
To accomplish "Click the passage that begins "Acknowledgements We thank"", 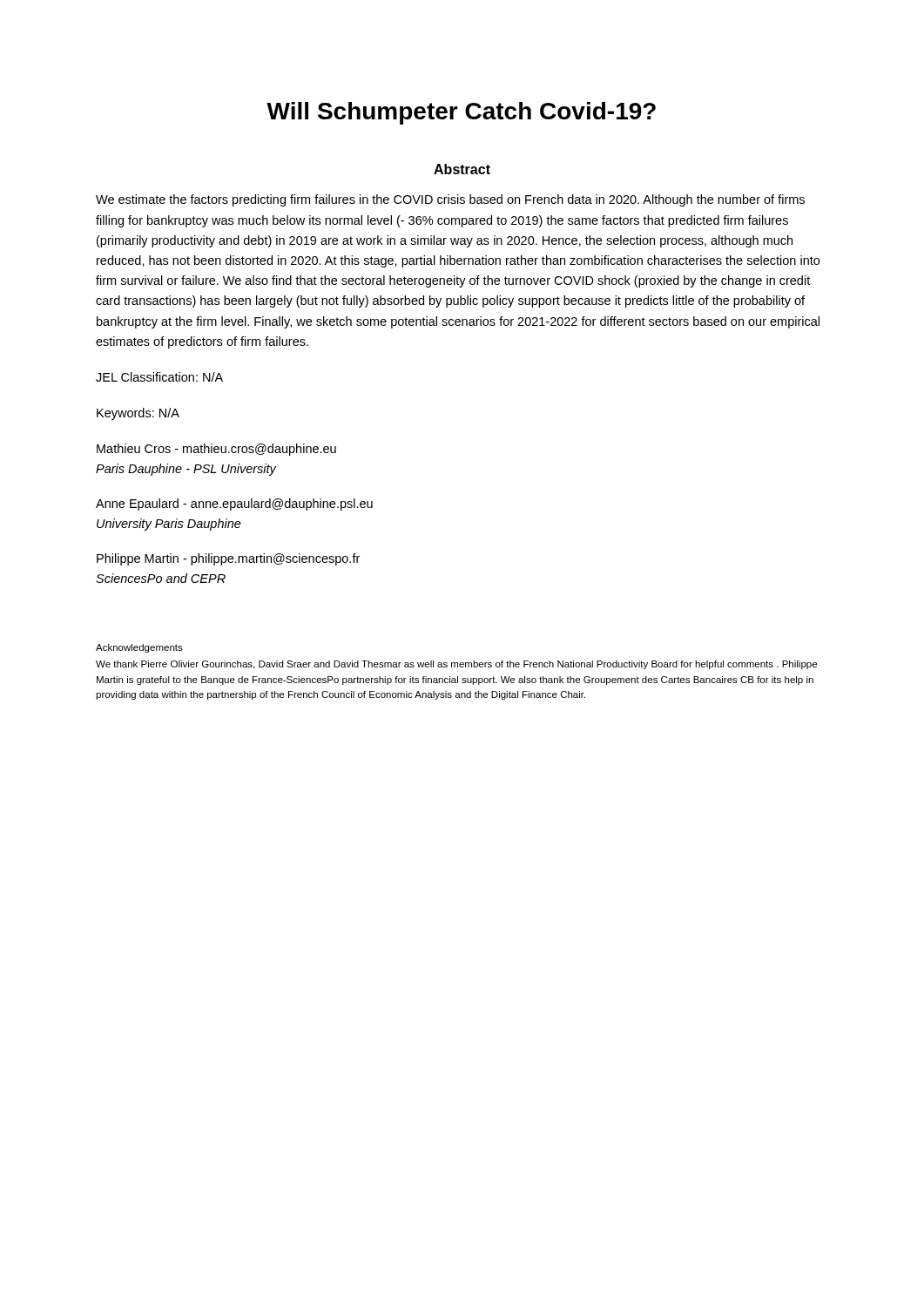I will click(x=462, y=670).
